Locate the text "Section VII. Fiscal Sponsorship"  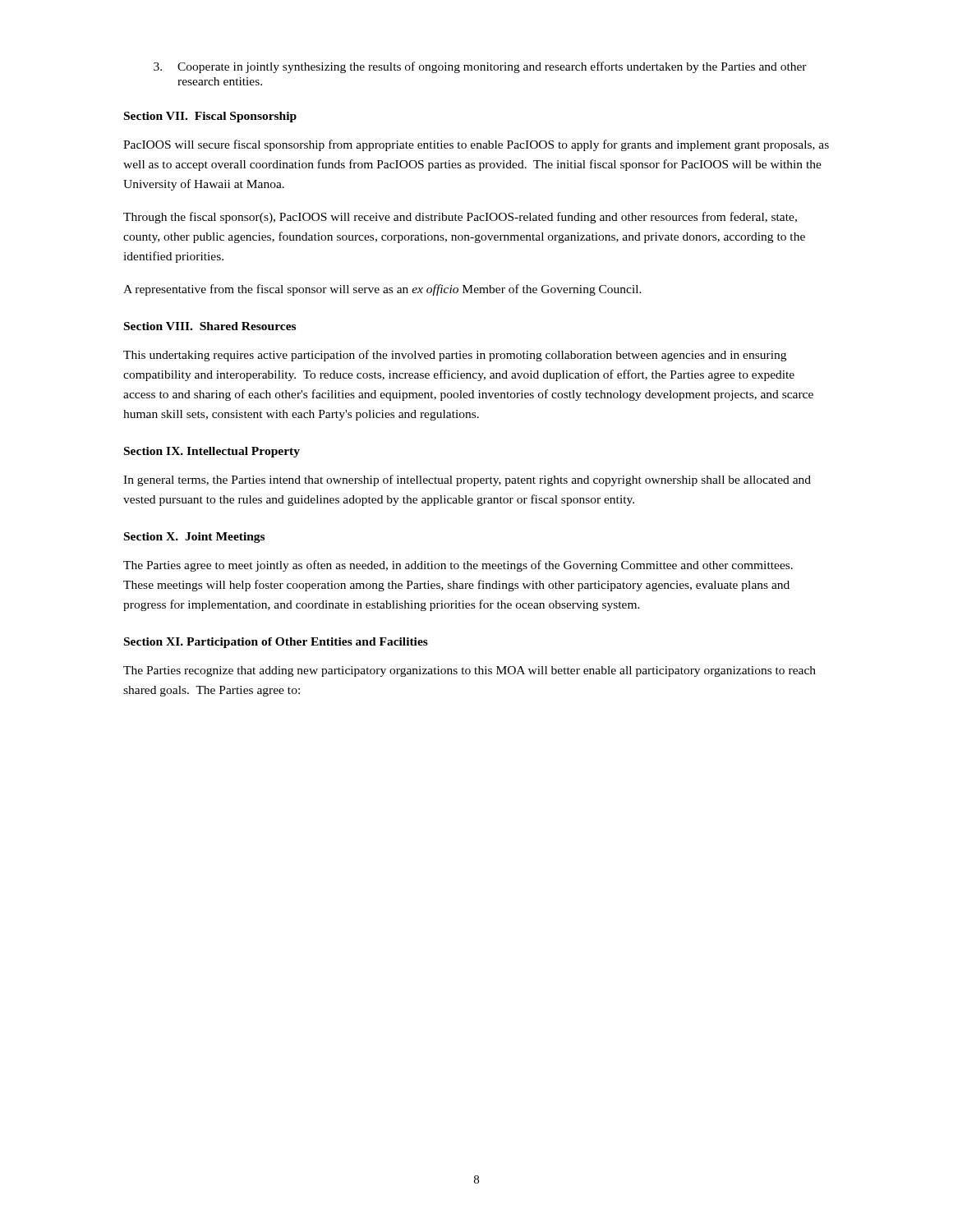pos(210,115)
